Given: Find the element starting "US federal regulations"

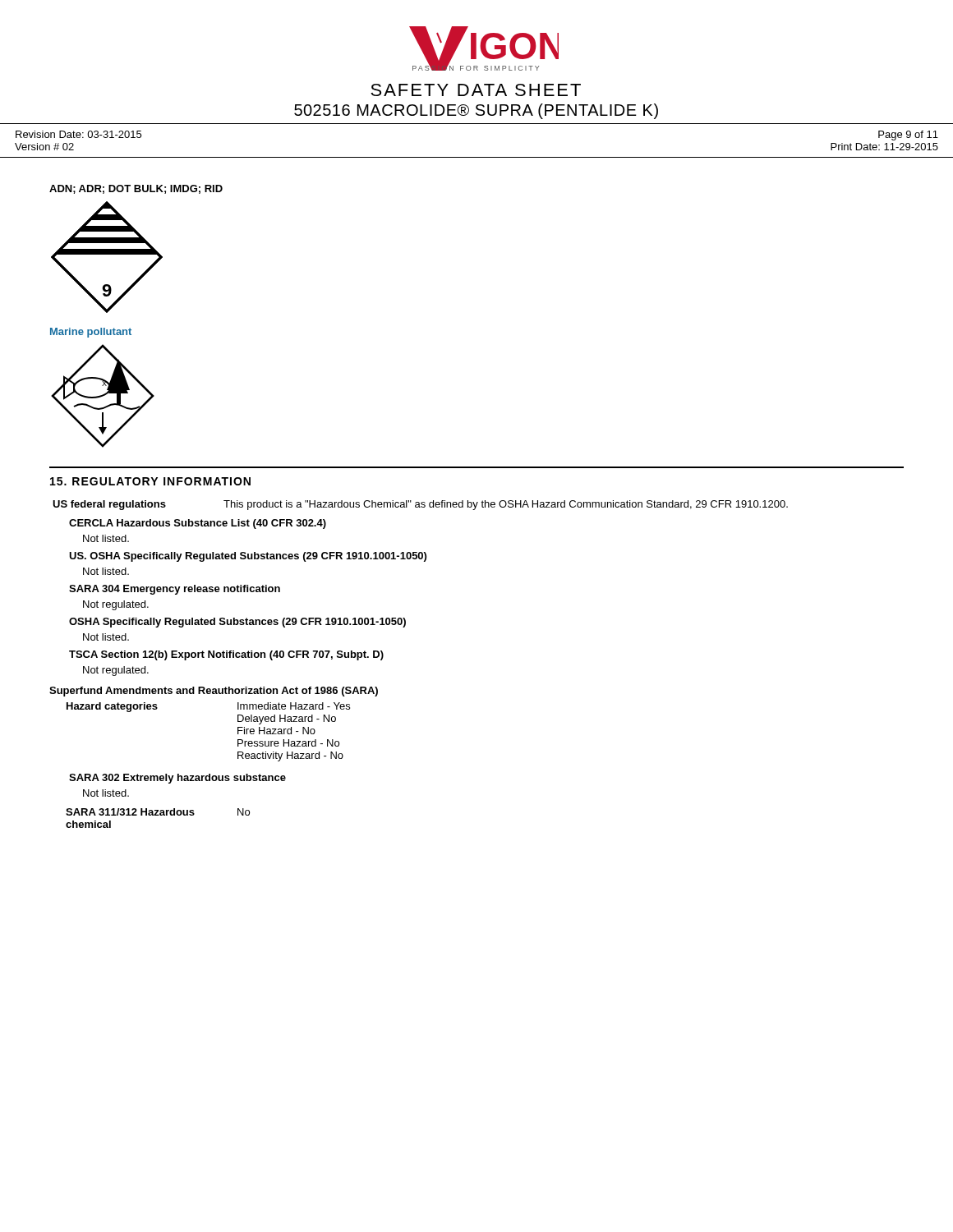Looking at the screenshot, I should 476,504.
